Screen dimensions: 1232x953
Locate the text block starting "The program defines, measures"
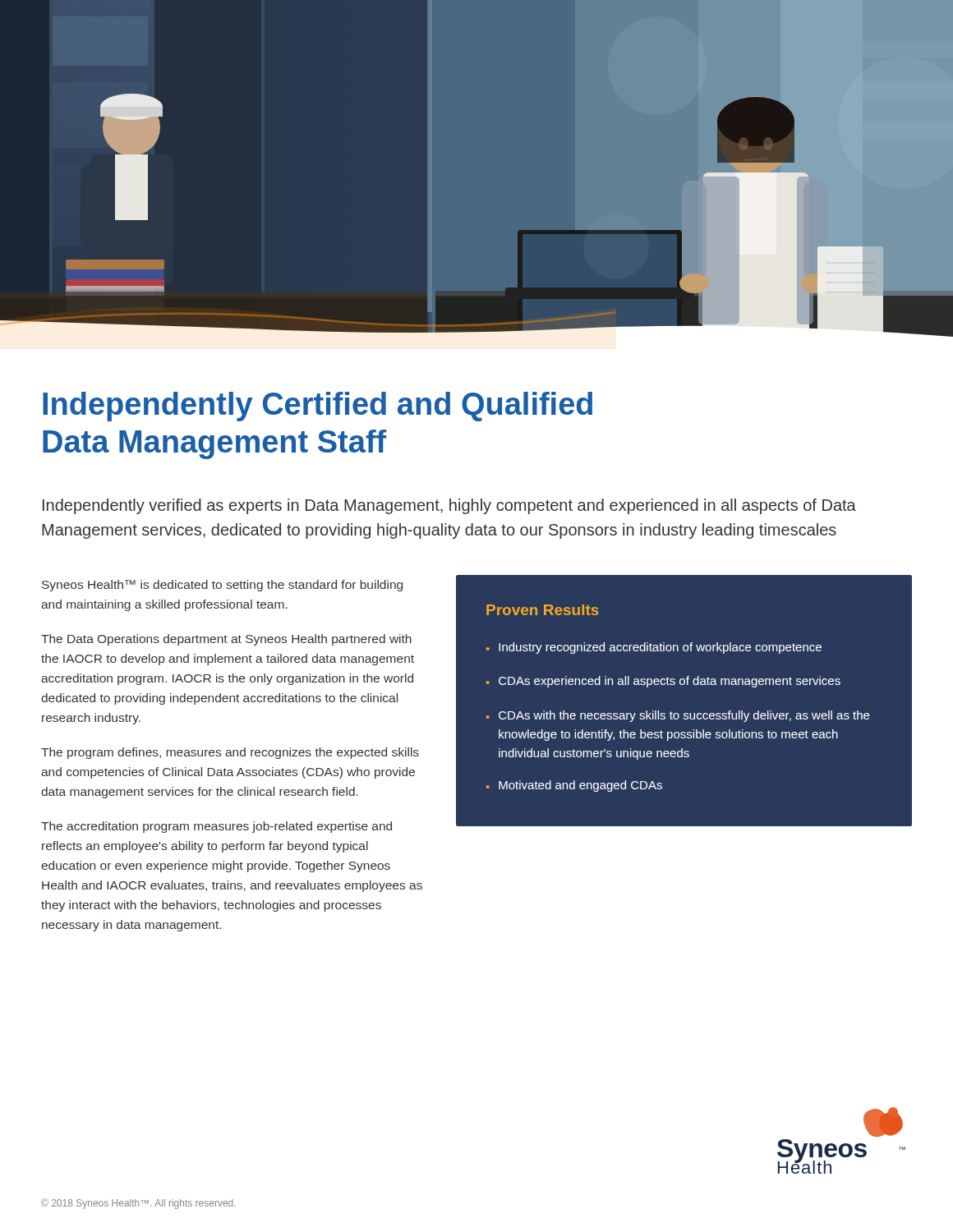point(232,772)
